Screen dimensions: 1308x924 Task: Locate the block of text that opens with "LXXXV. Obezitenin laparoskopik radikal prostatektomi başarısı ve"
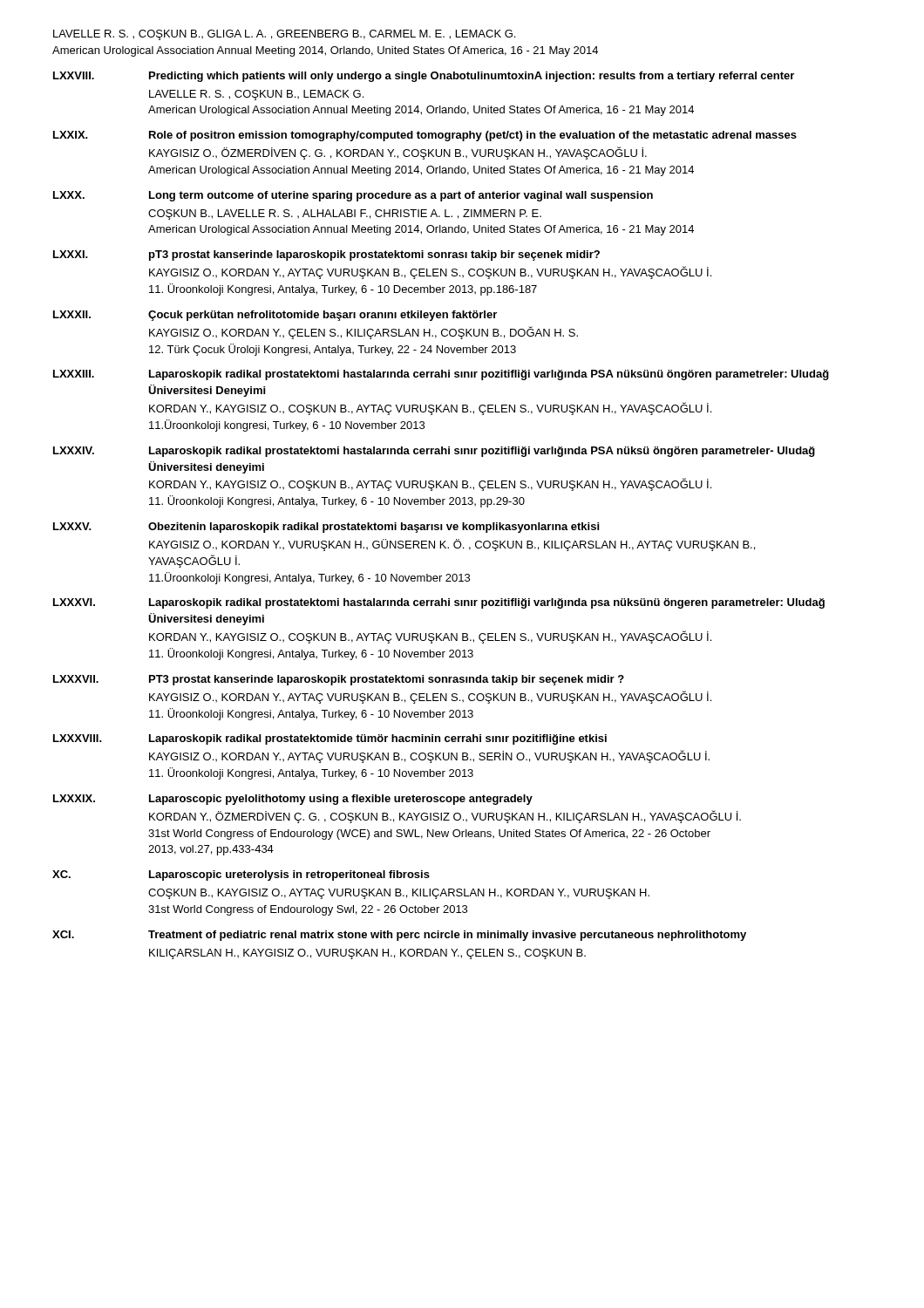pyautogui.click(x=462, y=553)
